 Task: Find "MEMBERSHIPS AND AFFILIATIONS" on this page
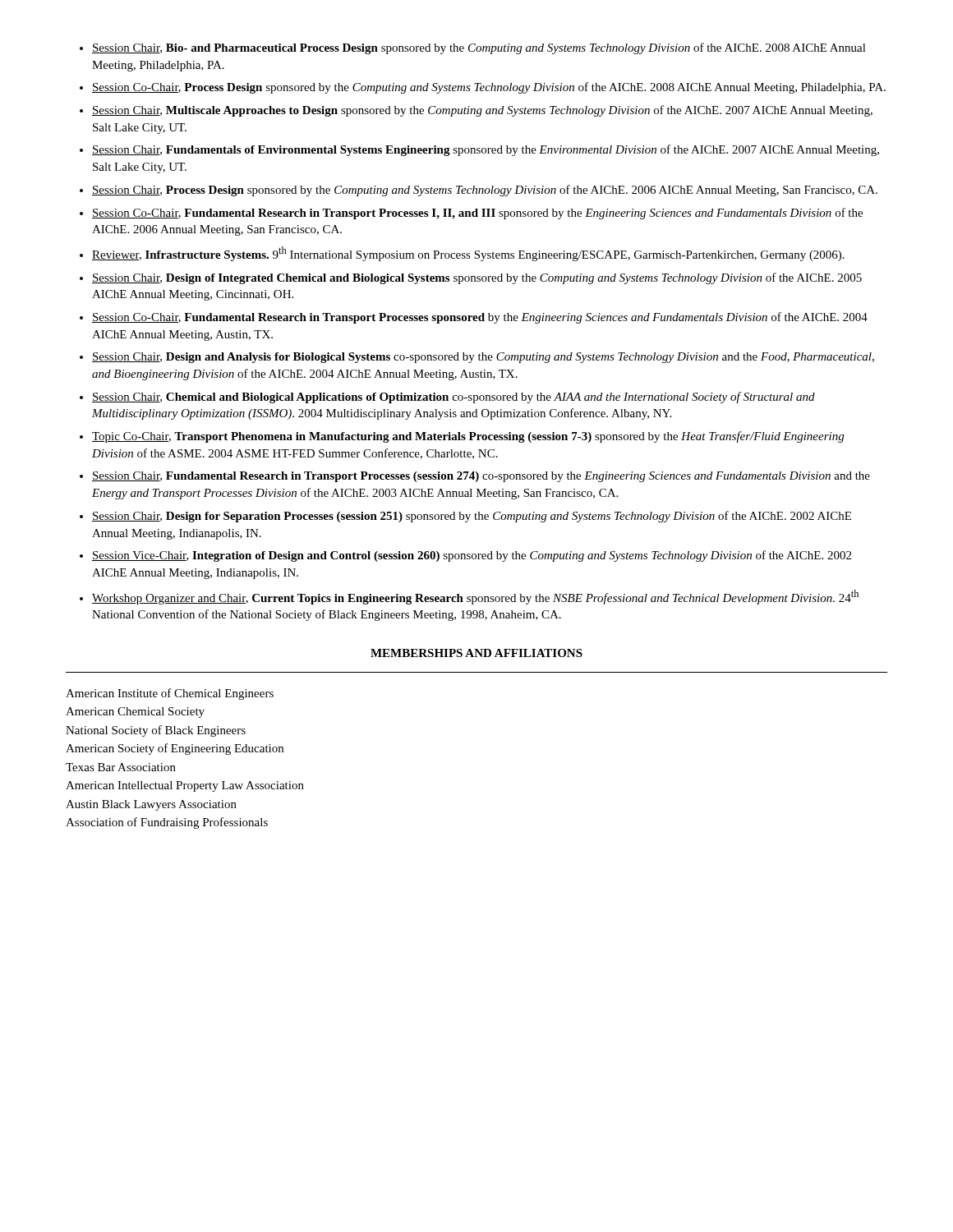[476, 653]
